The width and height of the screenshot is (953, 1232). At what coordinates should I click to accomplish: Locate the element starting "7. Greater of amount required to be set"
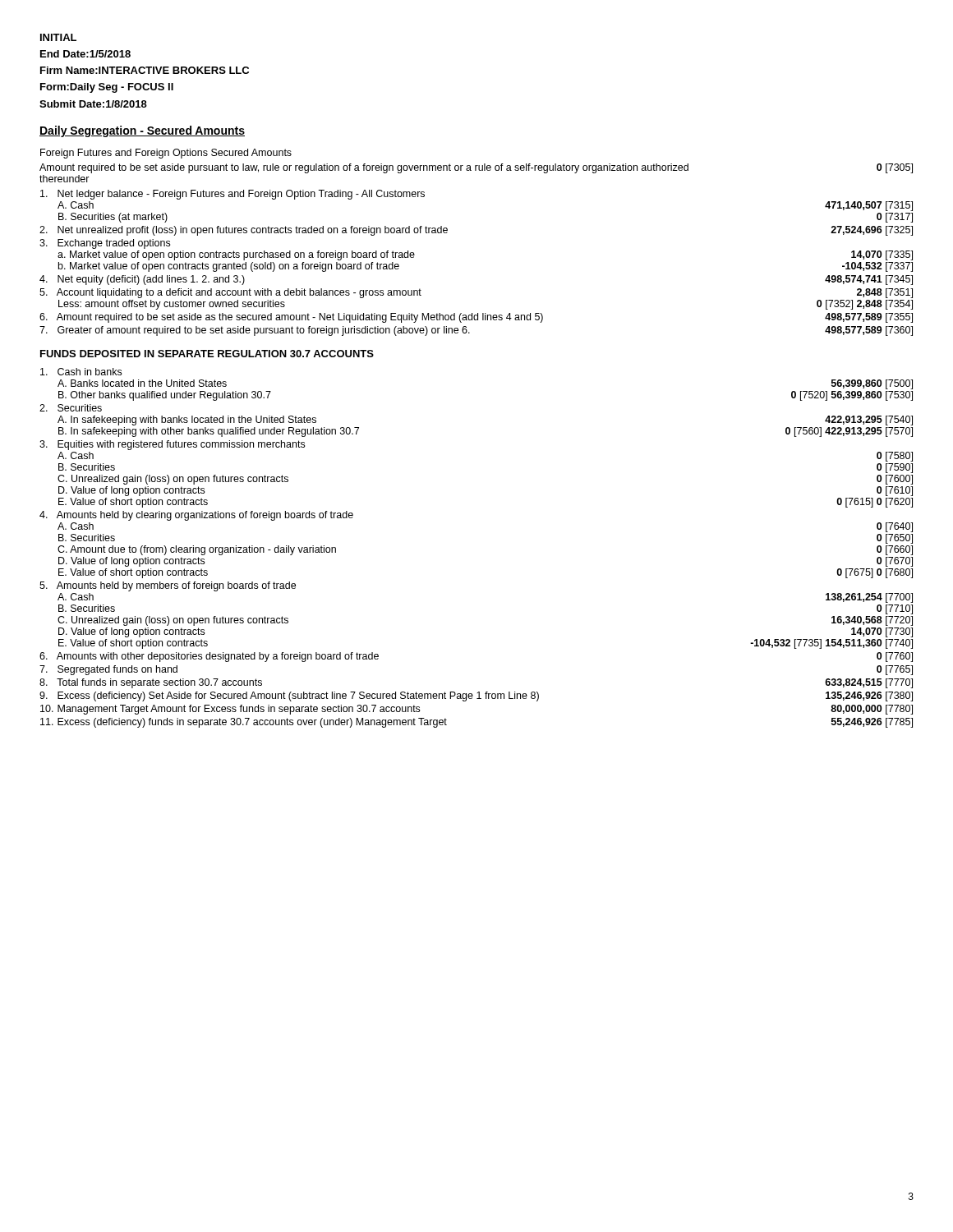tap(476, 330)
